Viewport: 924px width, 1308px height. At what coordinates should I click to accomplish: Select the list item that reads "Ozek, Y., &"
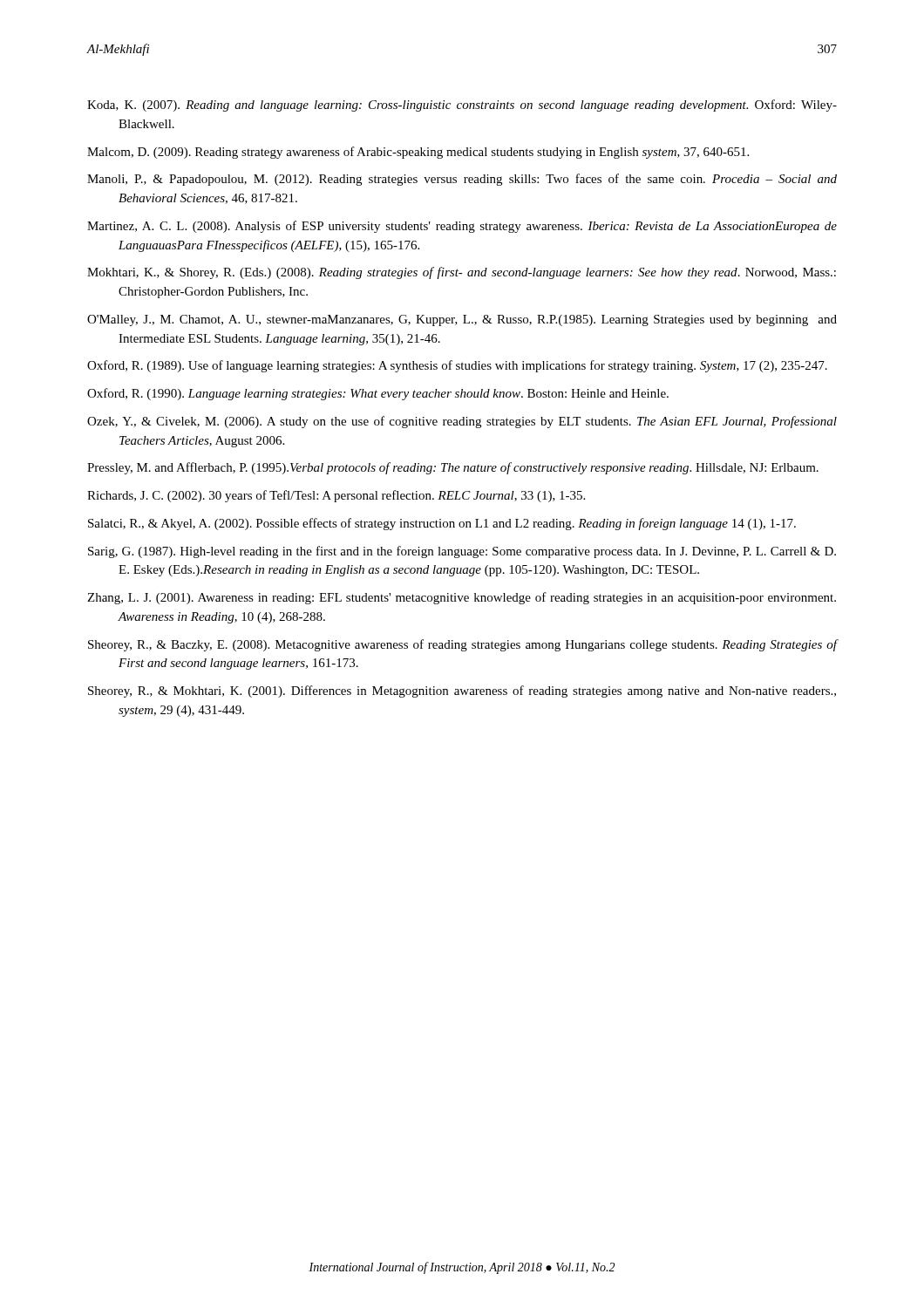coord(462,430)
